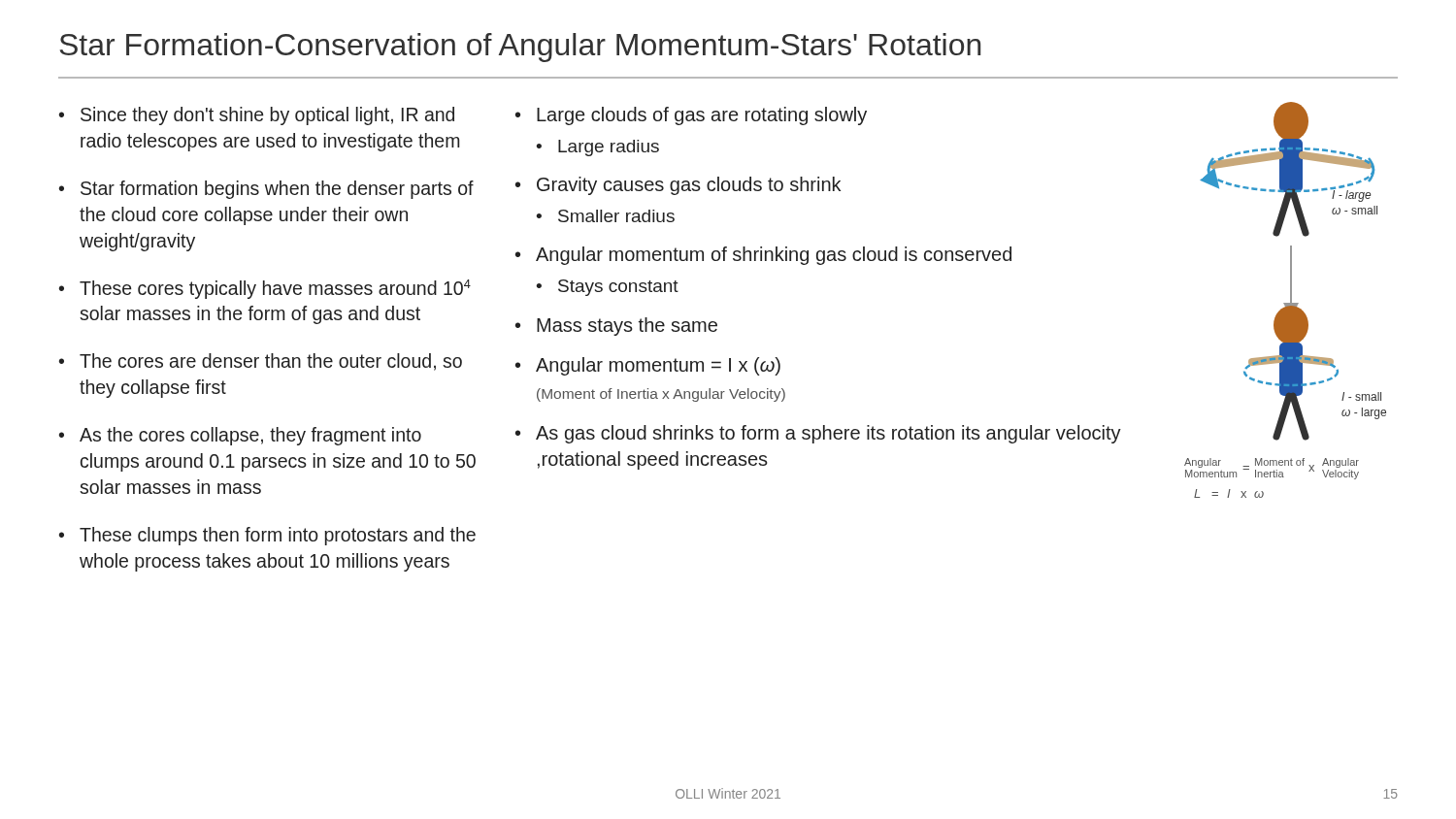Locate the block of text that opens with "• As the"

point(267,460)
